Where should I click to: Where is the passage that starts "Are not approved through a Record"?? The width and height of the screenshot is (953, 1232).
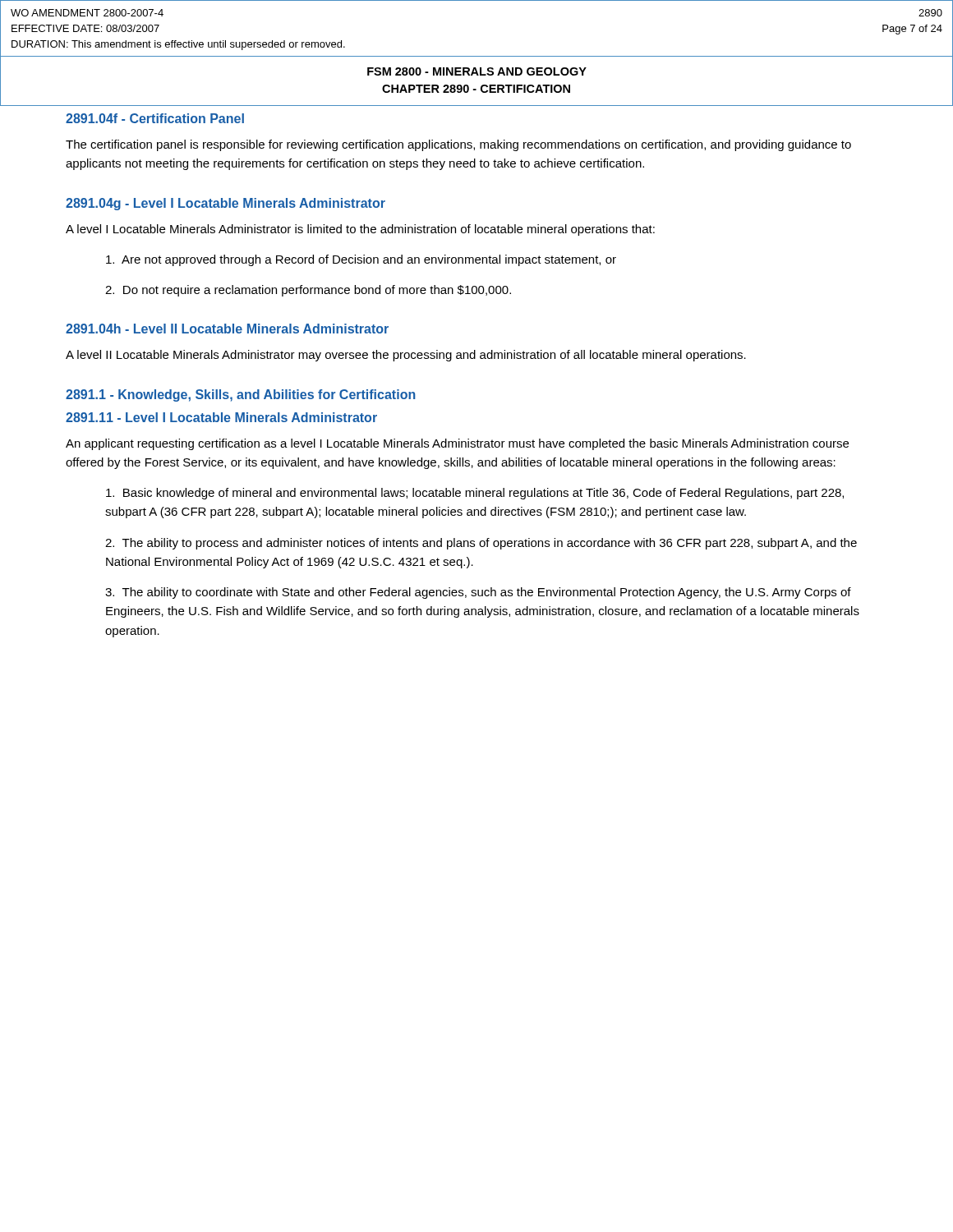tap(361, 259)
